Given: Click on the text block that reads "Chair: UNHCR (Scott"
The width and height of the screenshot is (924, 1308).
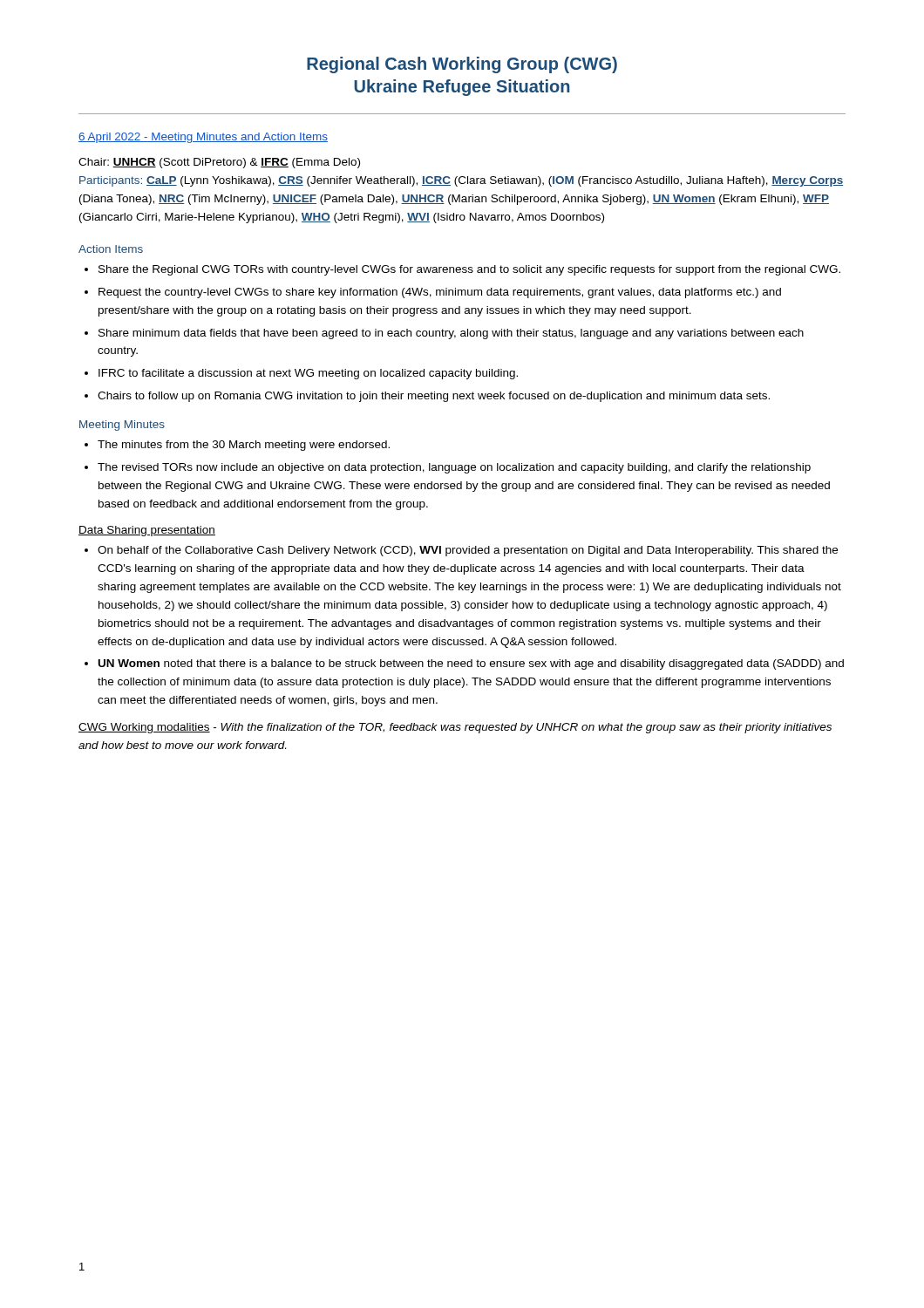Looking at the screenshot, I should [220, 162].
